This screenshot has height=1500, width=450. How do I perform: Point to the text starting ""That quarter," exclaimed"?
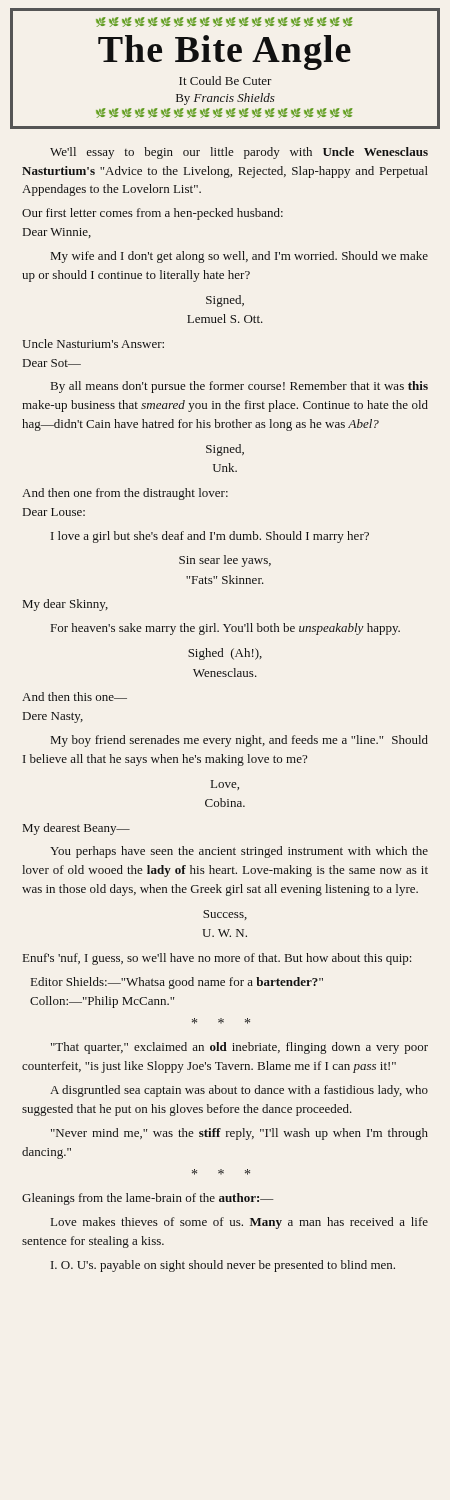point(225,1056)
